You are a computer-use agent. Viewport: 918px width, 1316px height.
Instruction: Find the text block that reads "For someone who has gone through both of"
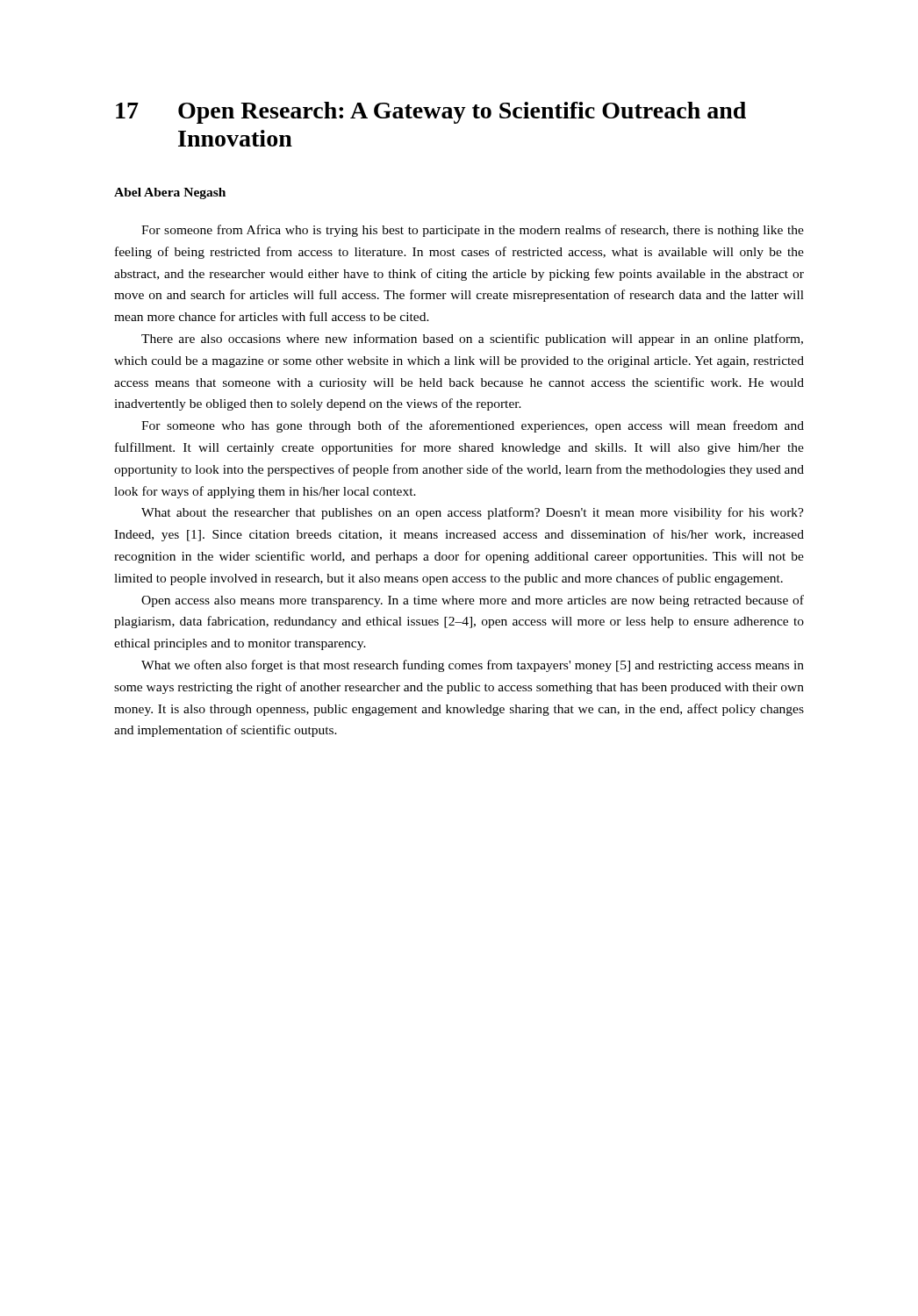point(459,458)
